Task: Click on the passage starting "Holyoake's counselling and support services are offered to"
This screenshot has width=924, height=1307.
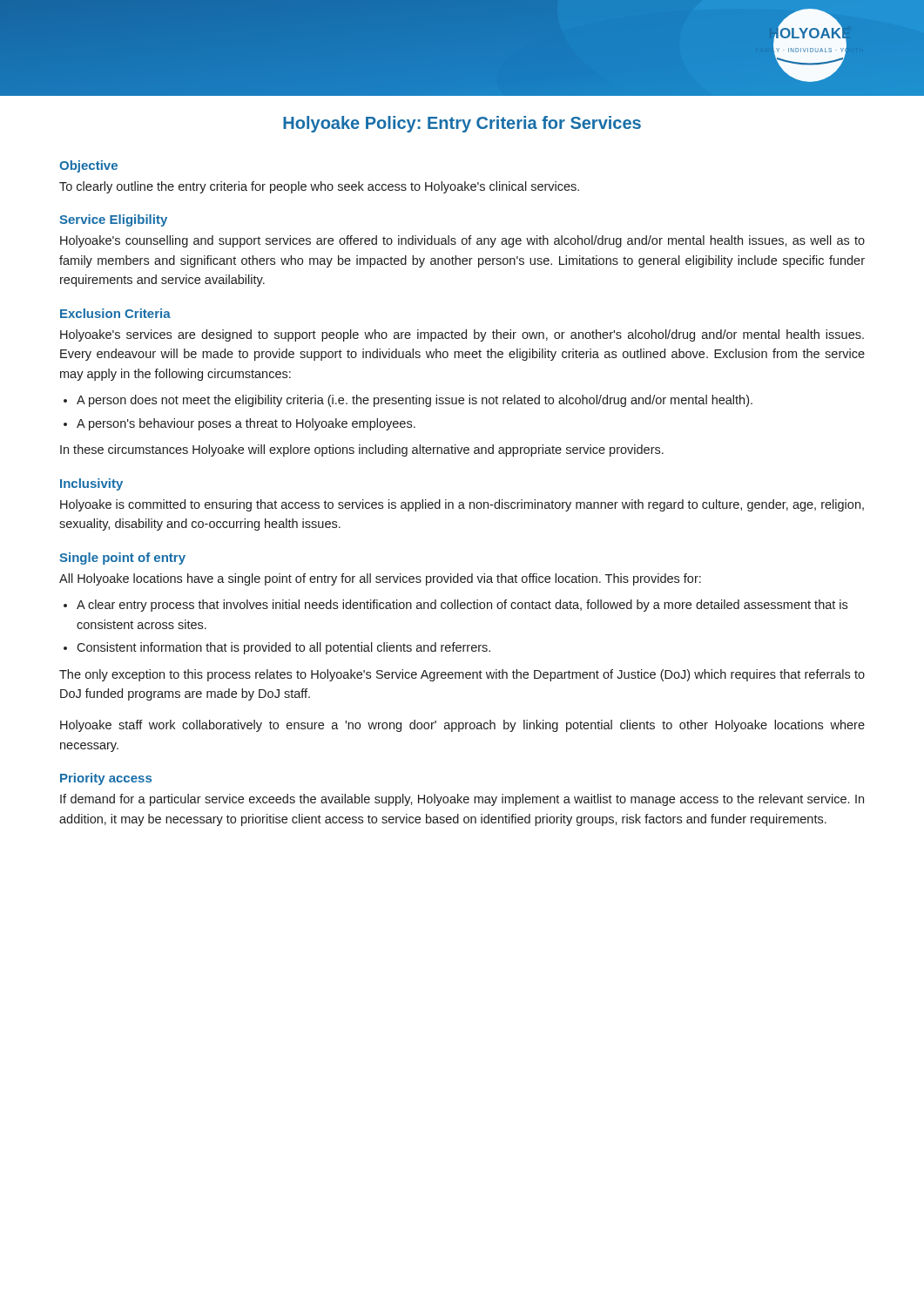Action: click(462, 260)
